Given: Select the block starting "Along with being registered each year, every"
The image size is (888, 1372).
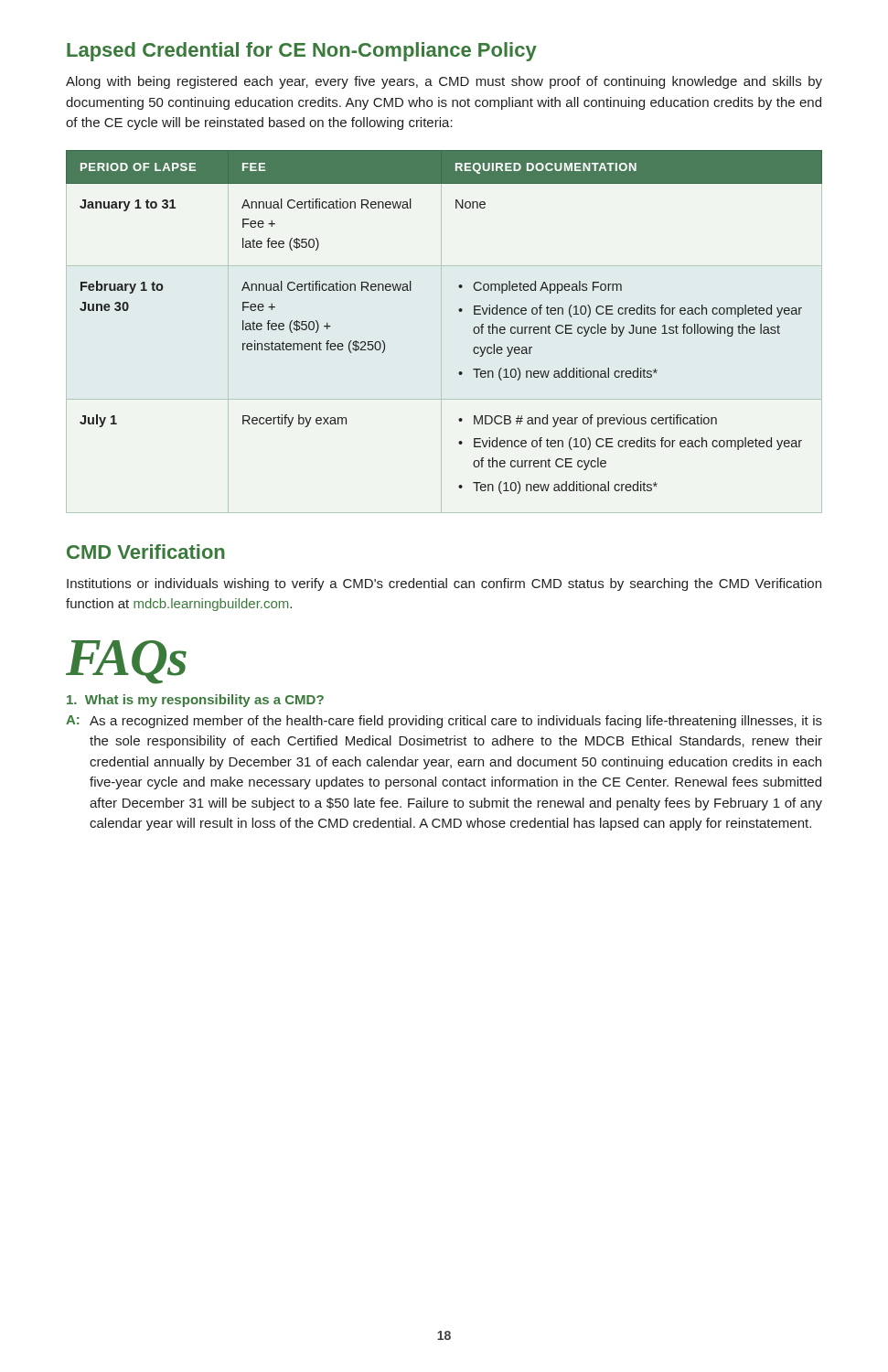Looking at the screenshot, I should (x=444, y=102).
